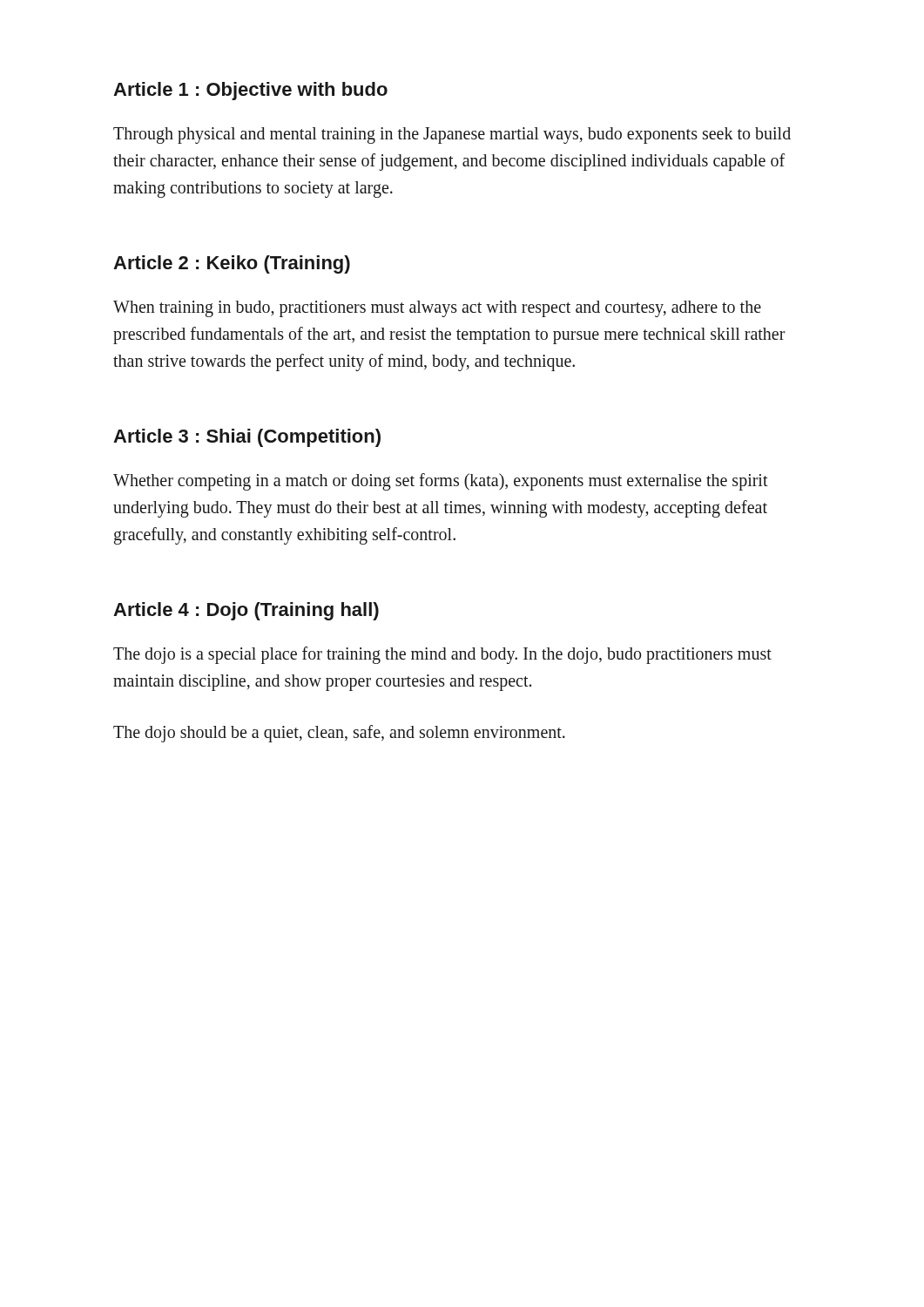
Task: Point to the passage starting "Article 1 : Objective with budo"
Action: click(x=251, y=89)
